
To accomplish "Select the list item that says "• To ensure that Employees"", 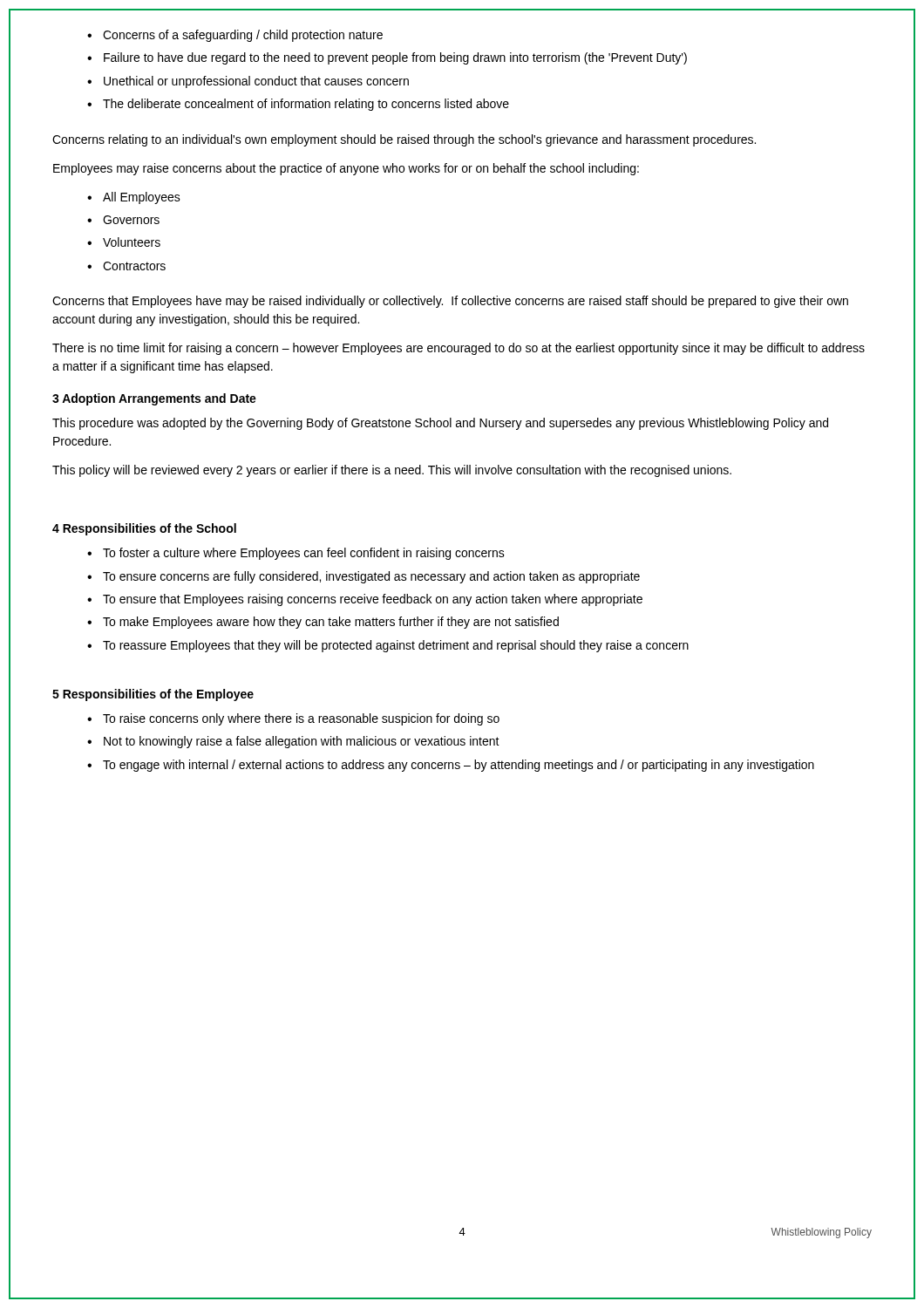I will [479, 600].
